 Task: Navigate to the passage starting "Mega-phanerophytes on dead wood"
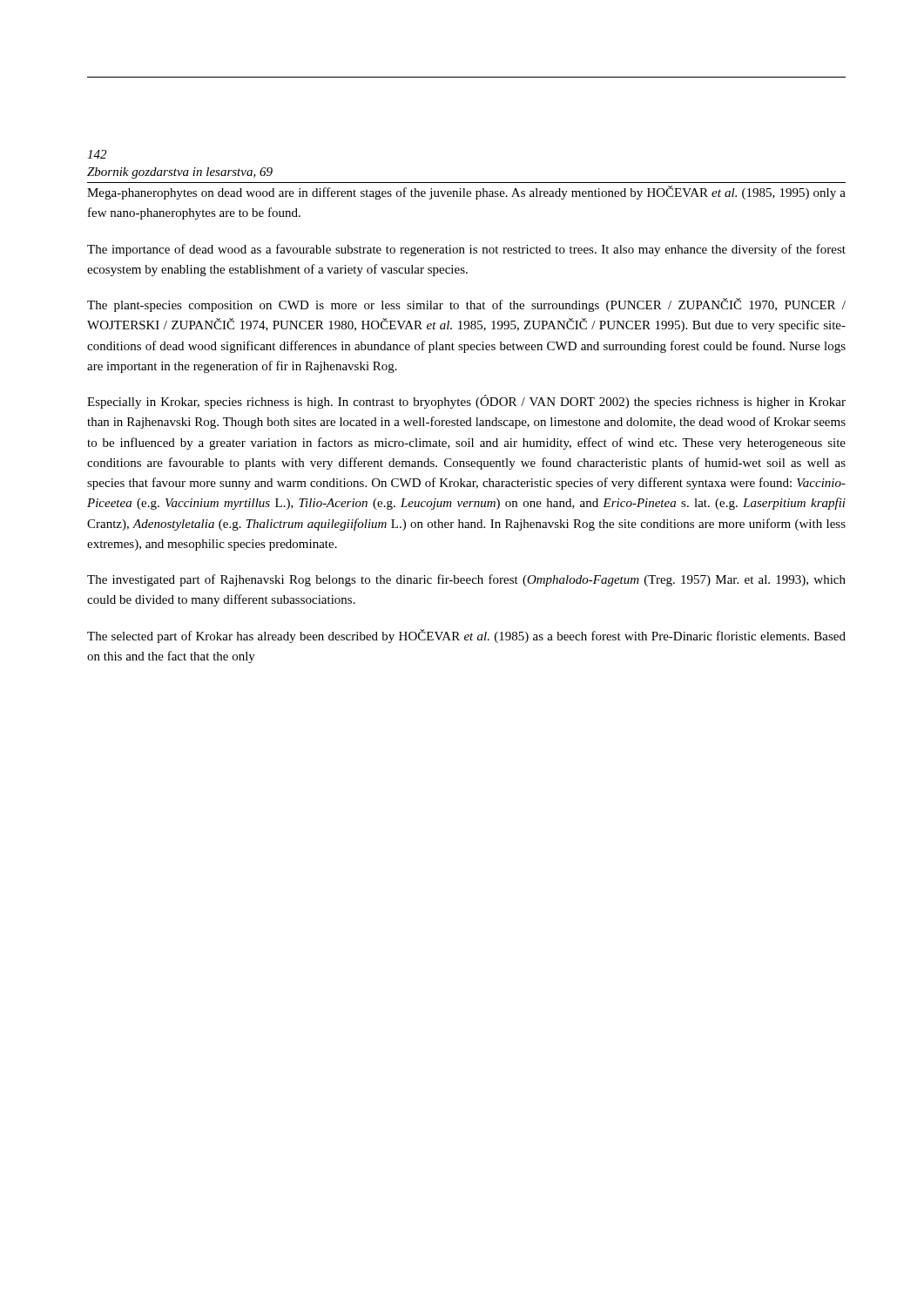(x=466, y=203)
